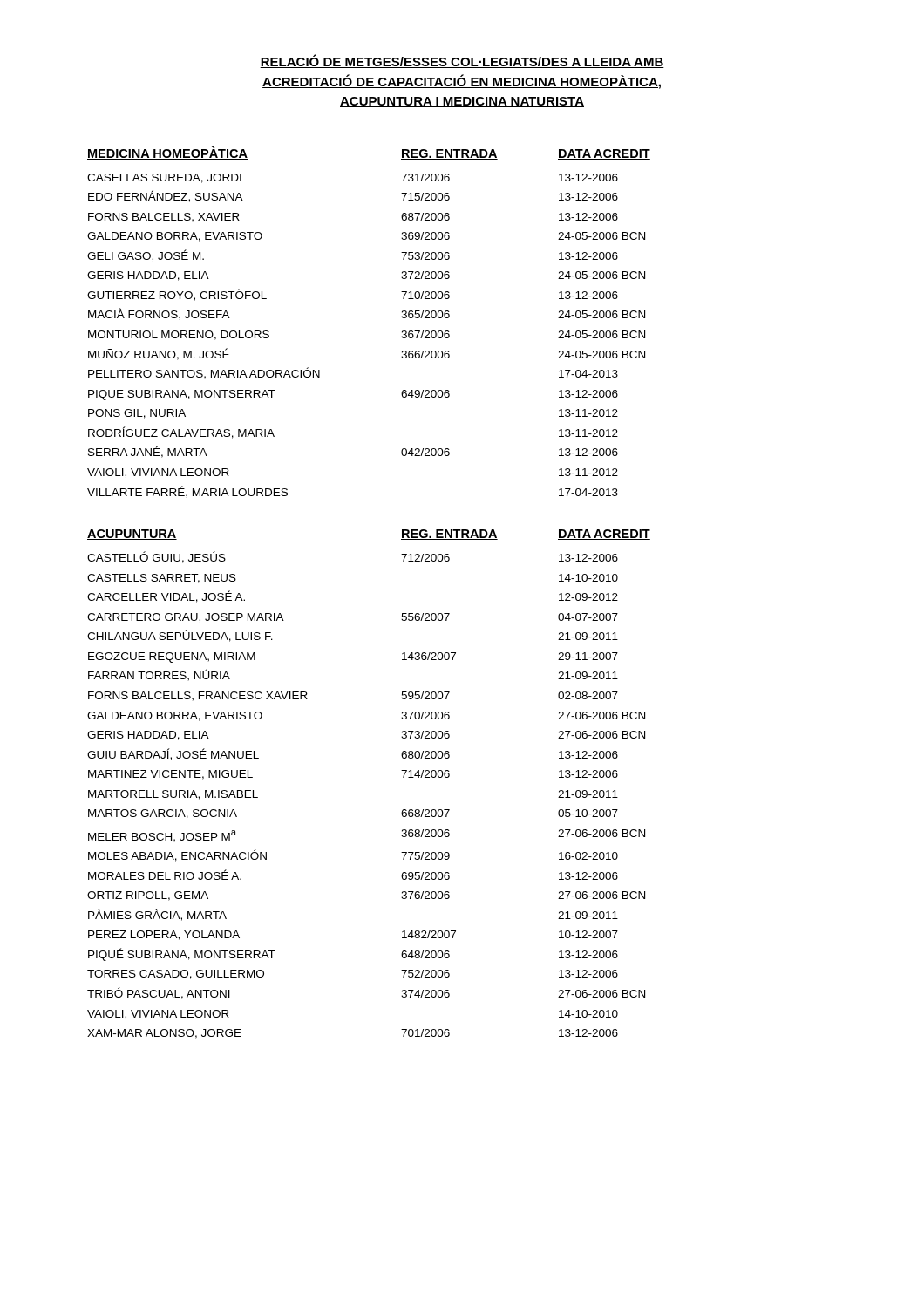Point to the region starting "PÀMIES GRÀCIA, MARTA 21-09-2011"
This screenshot has width=924, height=1308.
(x=161, y=914)
